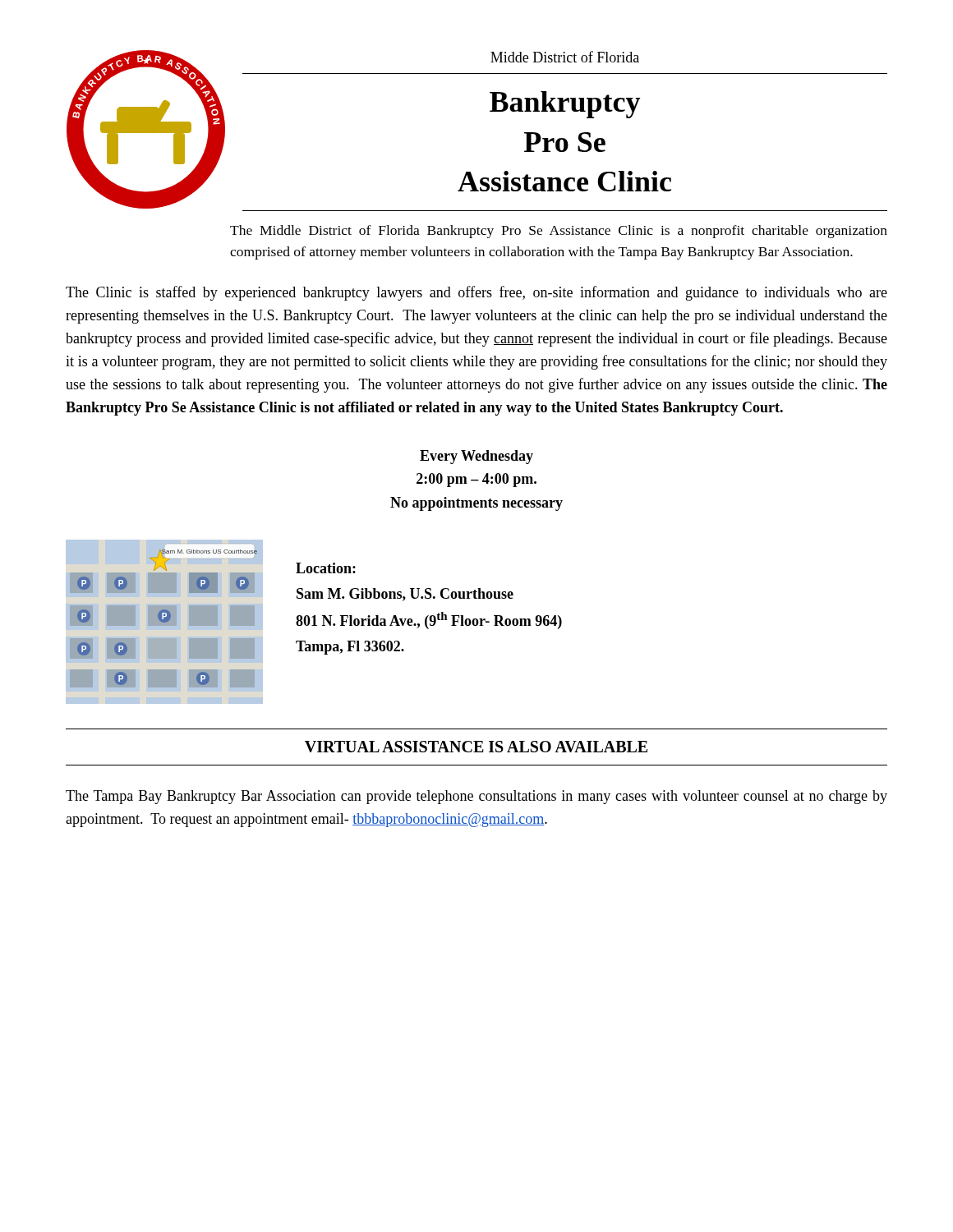Find the passage starting "BankruptcyPro SeAssistance Clinic"

(565, 142)
